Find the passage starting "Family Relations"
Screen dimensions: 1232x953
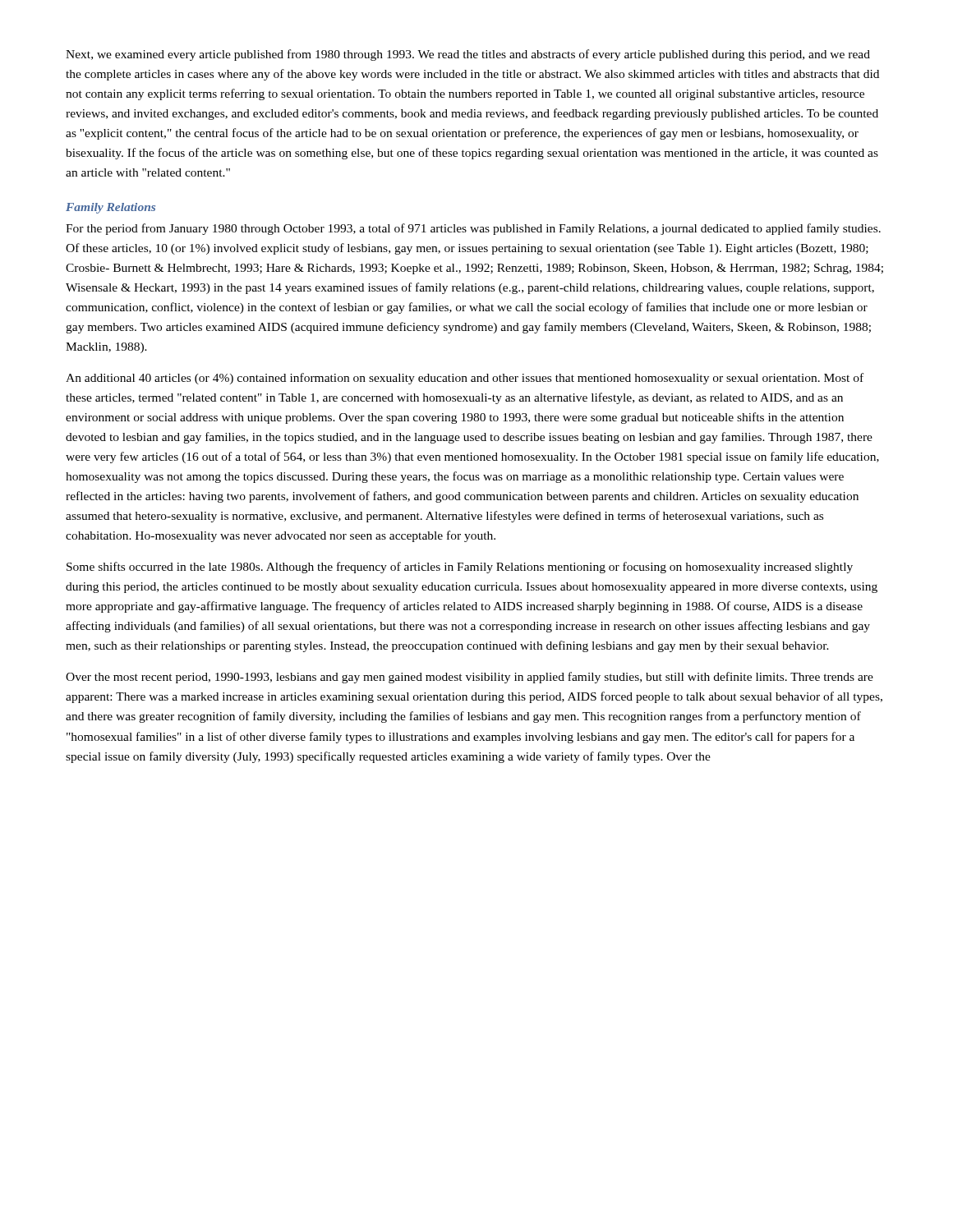tap(111, 207)
